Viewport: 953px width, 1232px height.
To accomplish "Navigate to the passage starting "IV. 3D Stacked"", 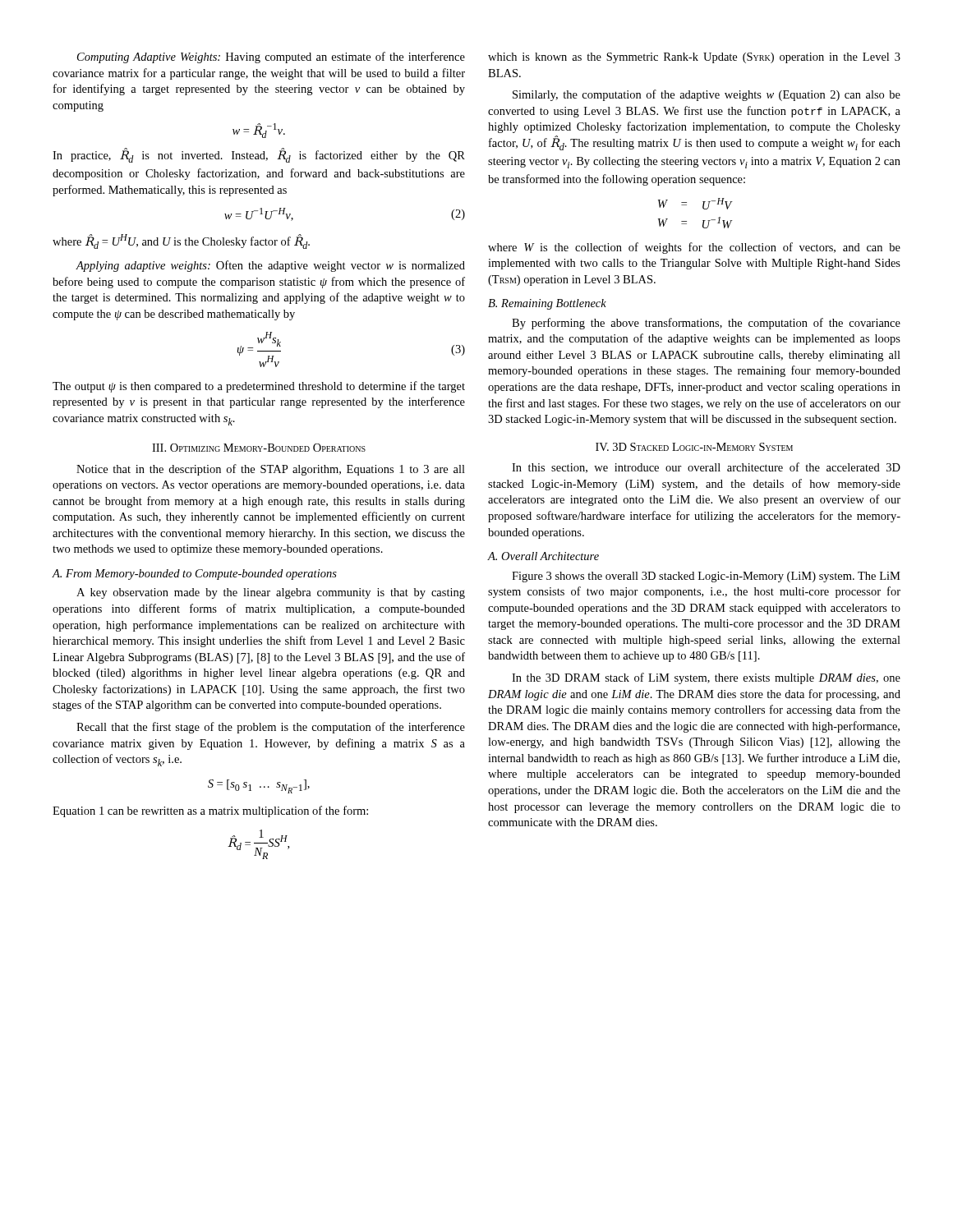I will (x=694, y=447).
